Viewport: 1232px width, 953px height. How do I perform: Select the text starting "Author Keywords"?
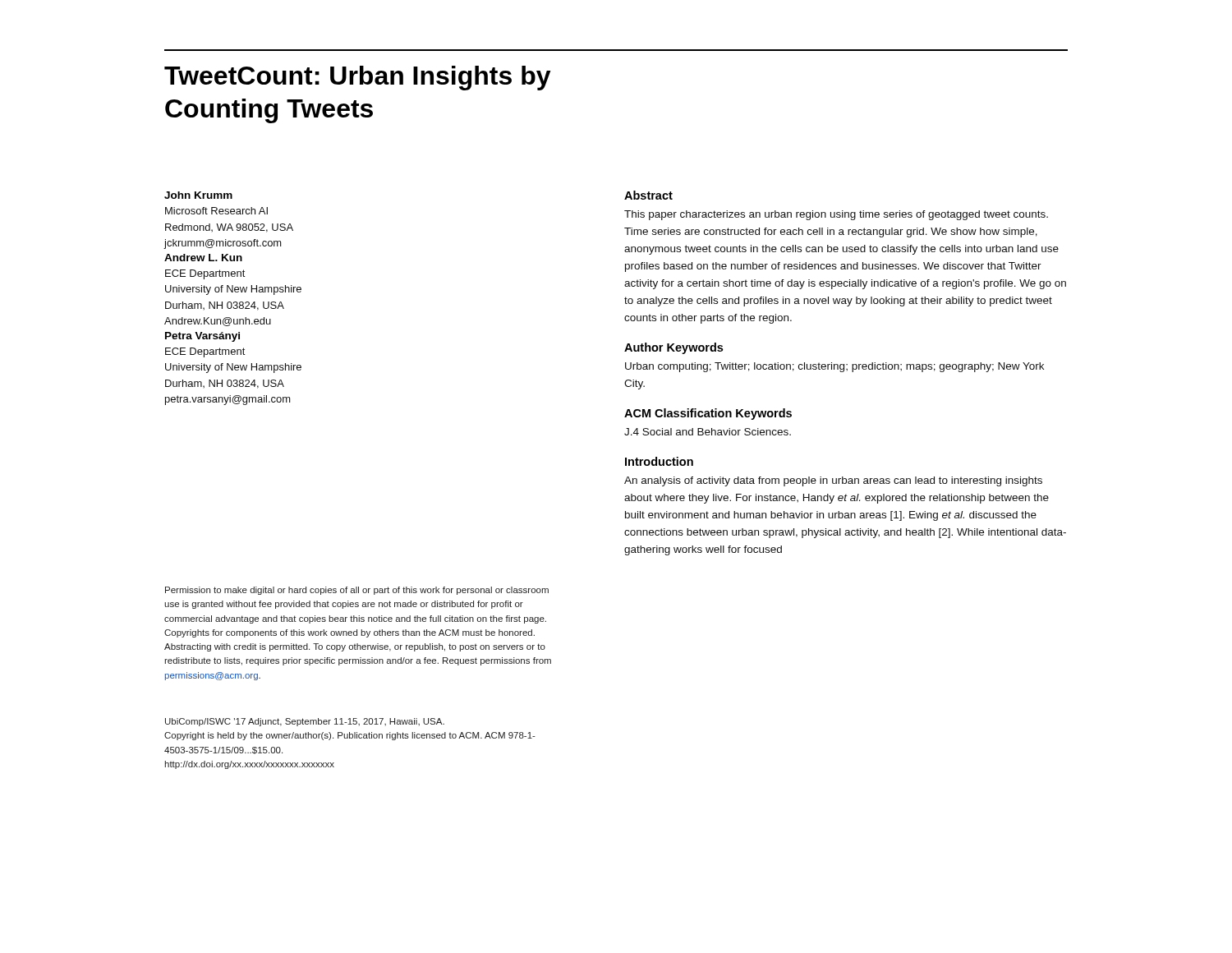[x=673, y=348]
